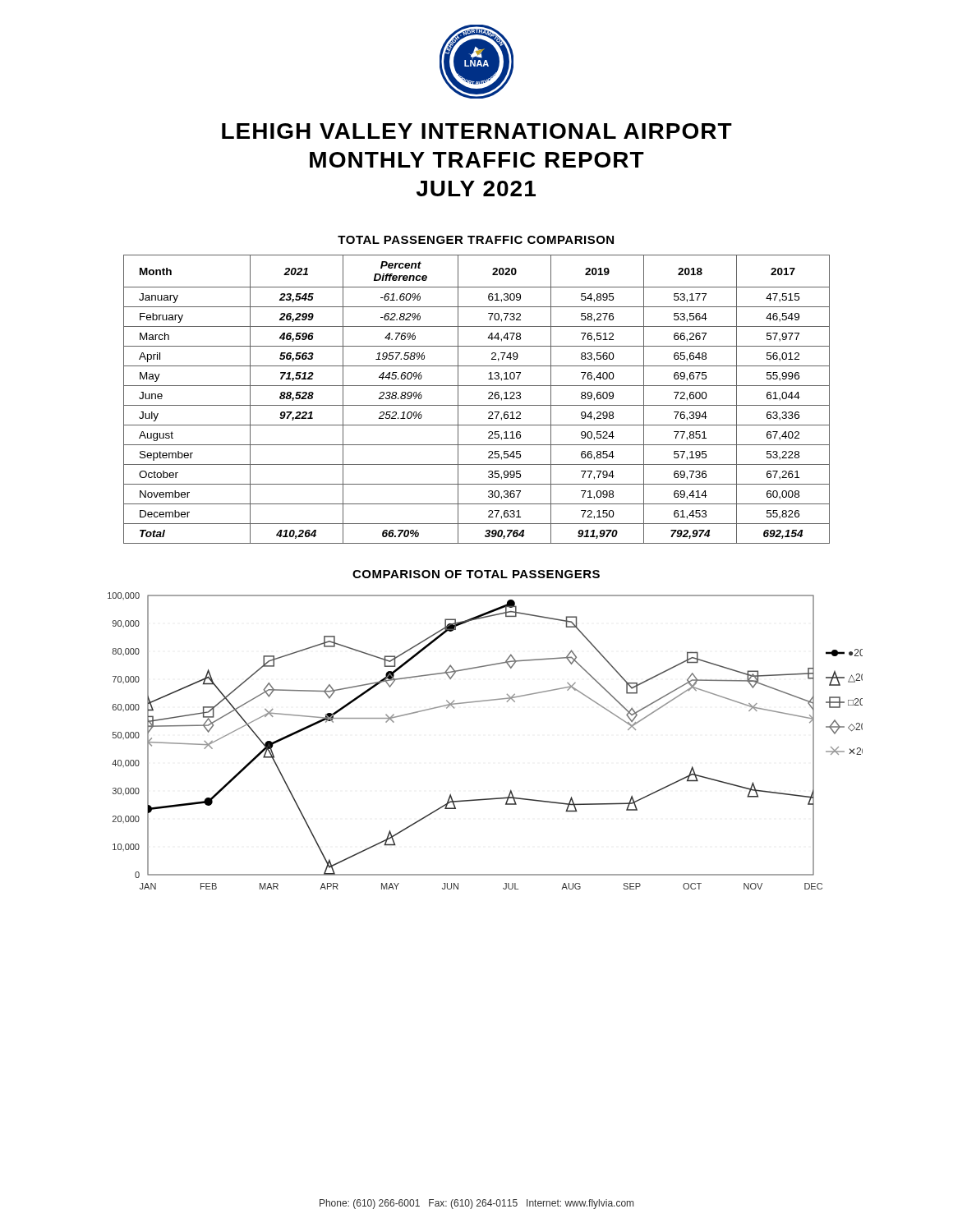Select the line chart

(x=476, y=741)
